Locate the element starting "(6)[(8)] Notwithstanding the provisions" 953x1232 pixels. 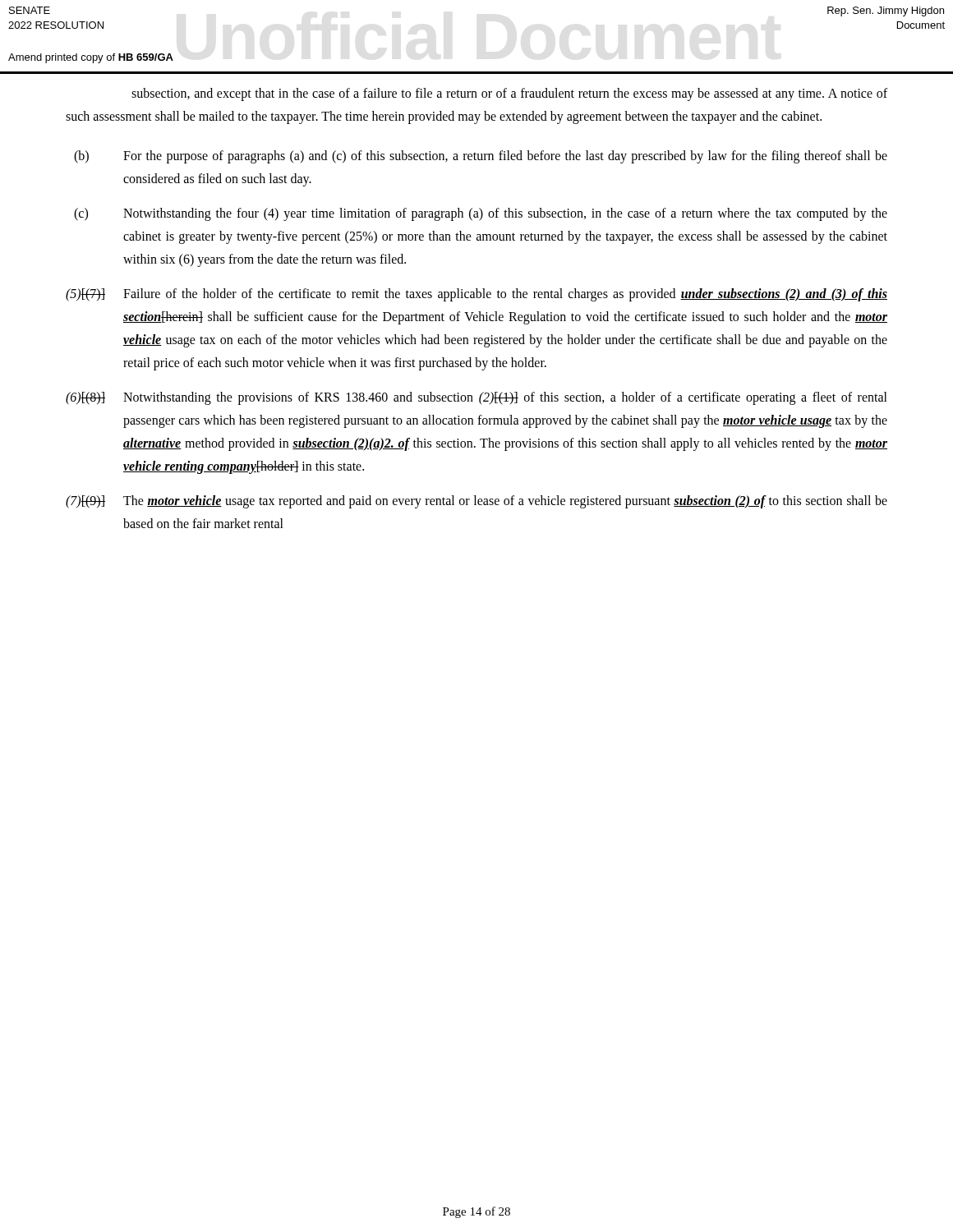point(476,432)
